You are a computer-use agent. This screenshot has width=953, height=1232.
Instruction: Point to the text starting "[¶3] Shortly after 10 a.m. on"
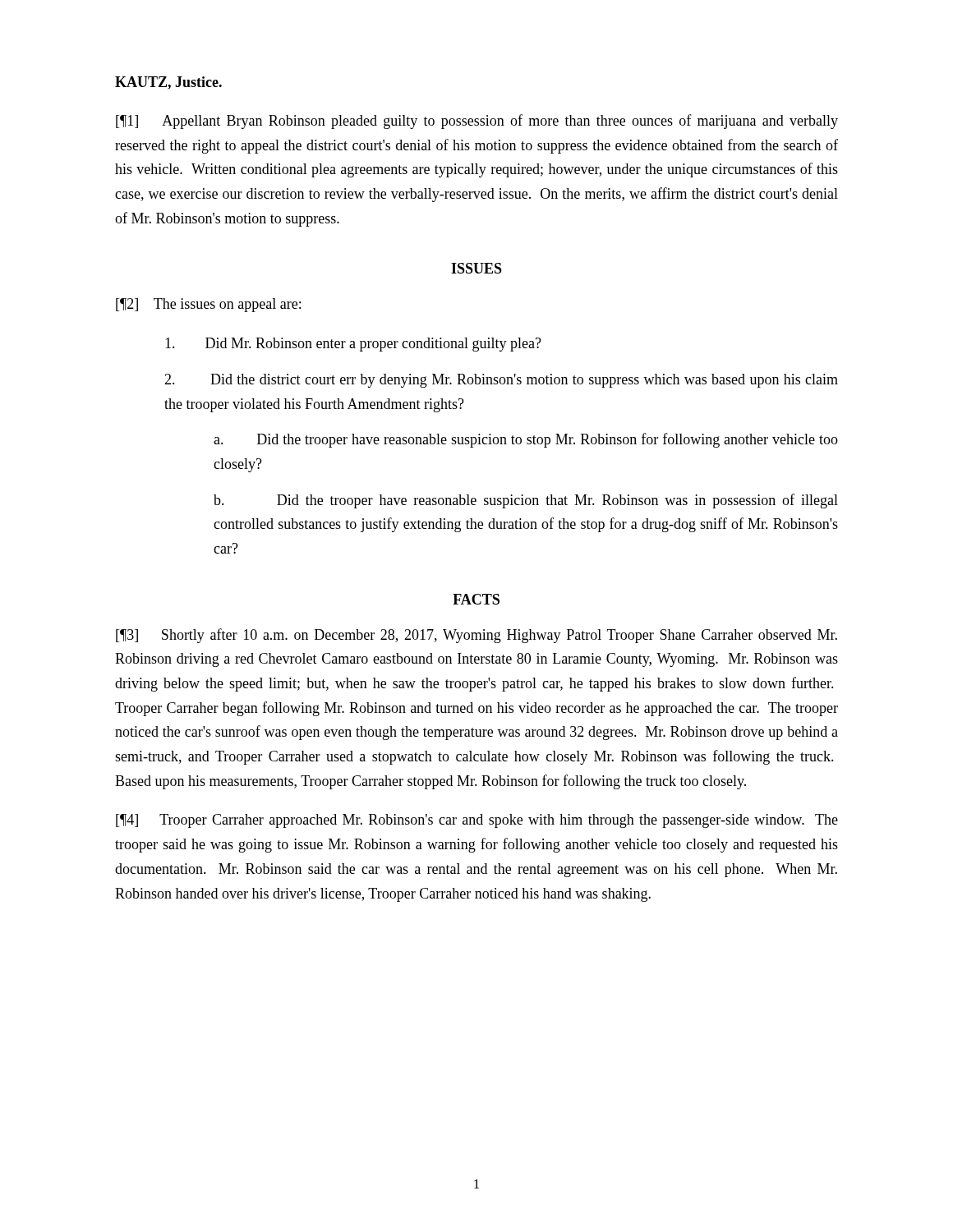476,708
